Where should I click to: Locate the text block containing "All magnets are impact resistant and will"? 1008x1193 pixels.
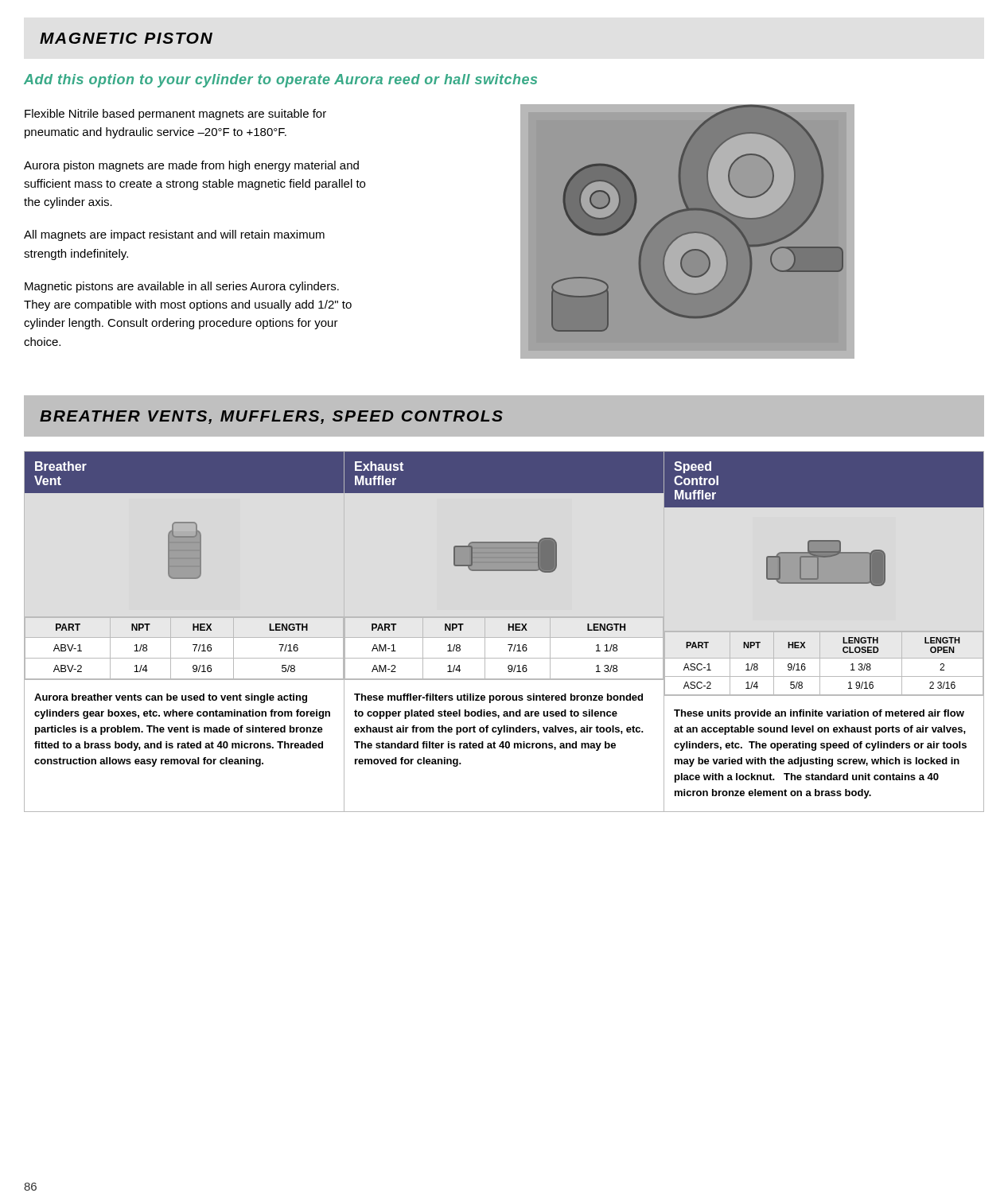point(174,244)
